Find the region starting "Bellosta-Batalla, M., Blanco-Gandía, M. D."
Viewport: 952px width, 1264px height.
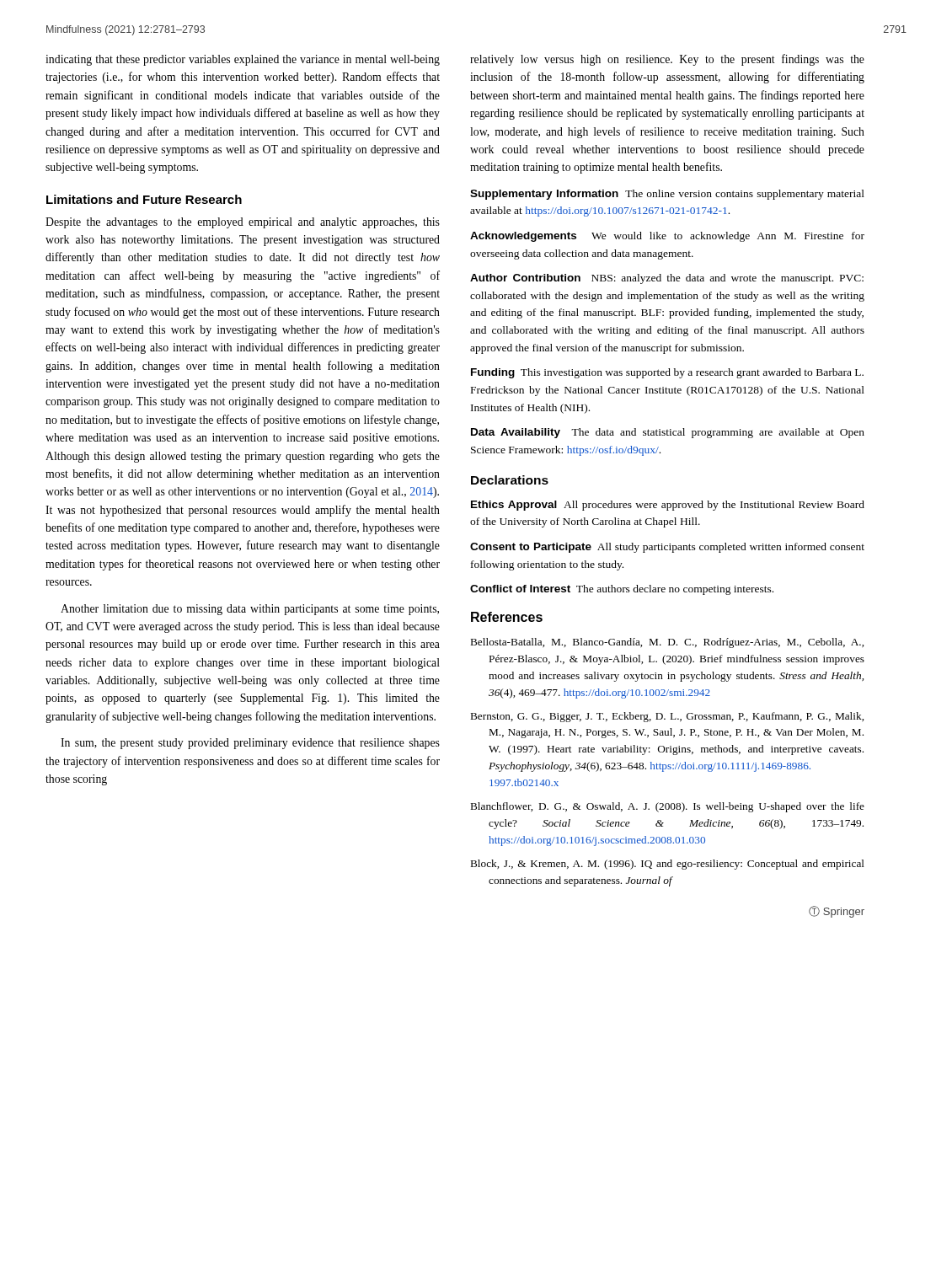[667, 667]
